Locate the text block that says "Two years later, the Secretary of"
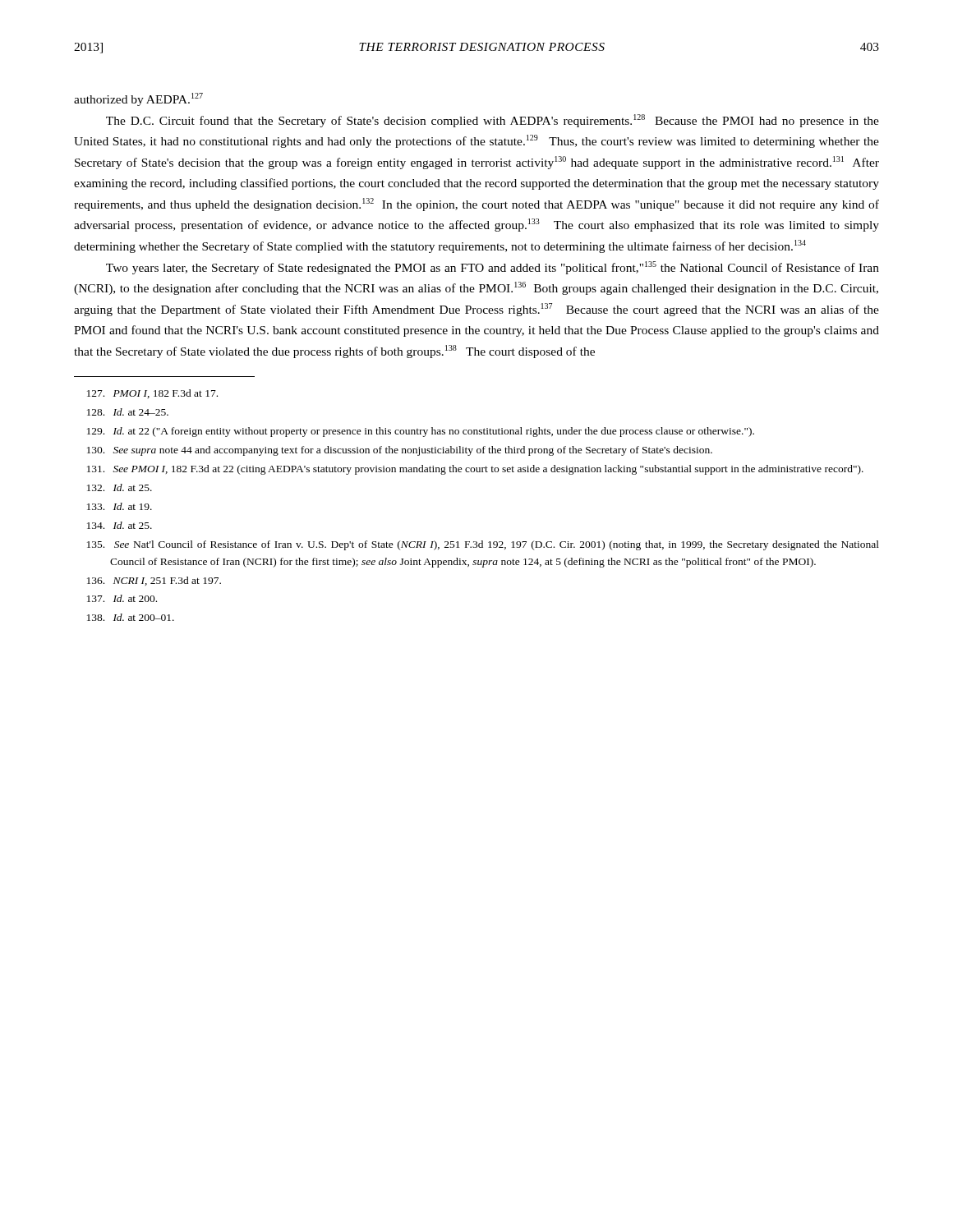The width and height of the screenshot is (953, 1232). pyautogui.click(x=476, y=308)
